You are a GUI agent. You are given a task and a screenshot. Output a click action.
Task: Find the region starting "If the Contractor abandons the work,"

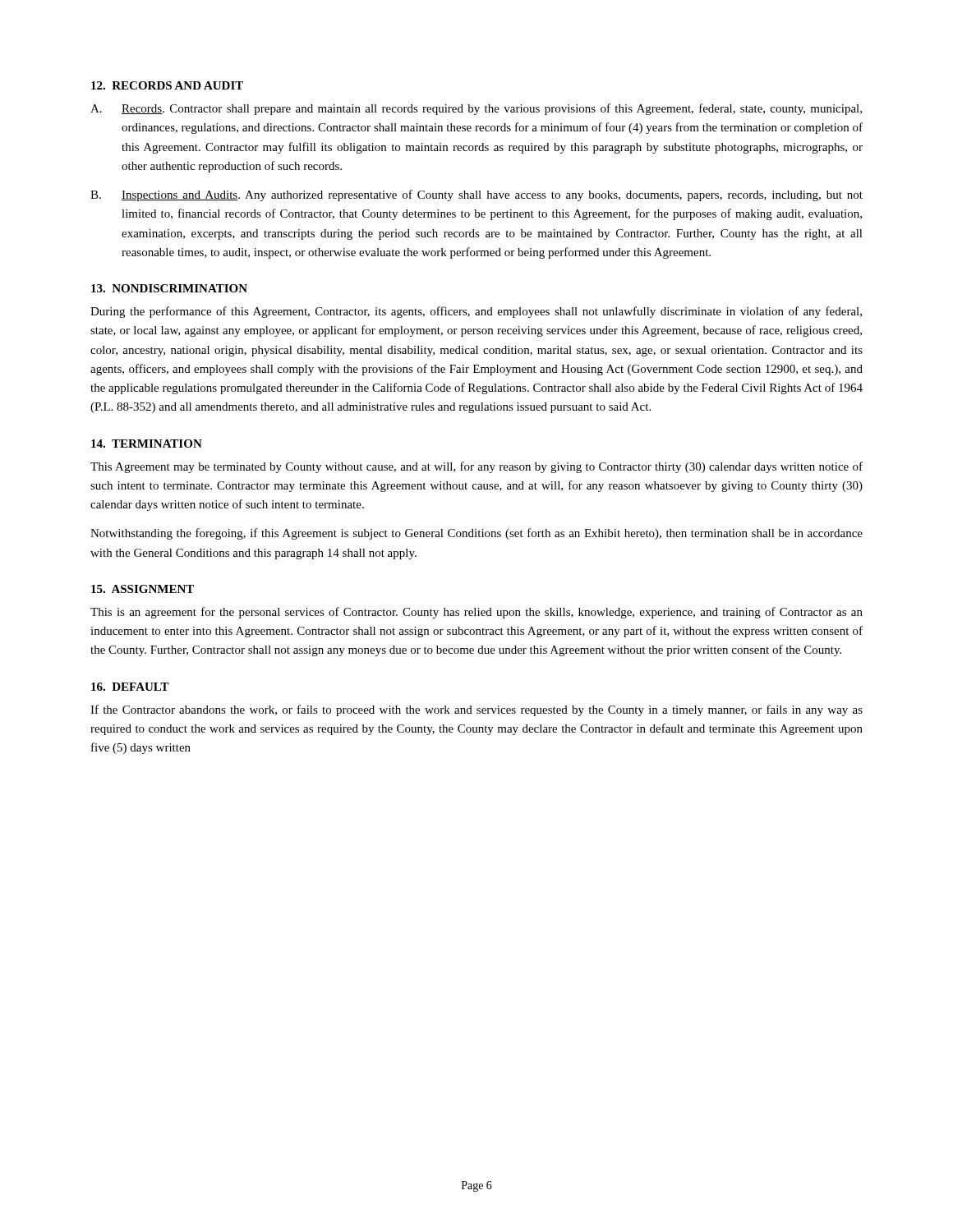[476, 728]
